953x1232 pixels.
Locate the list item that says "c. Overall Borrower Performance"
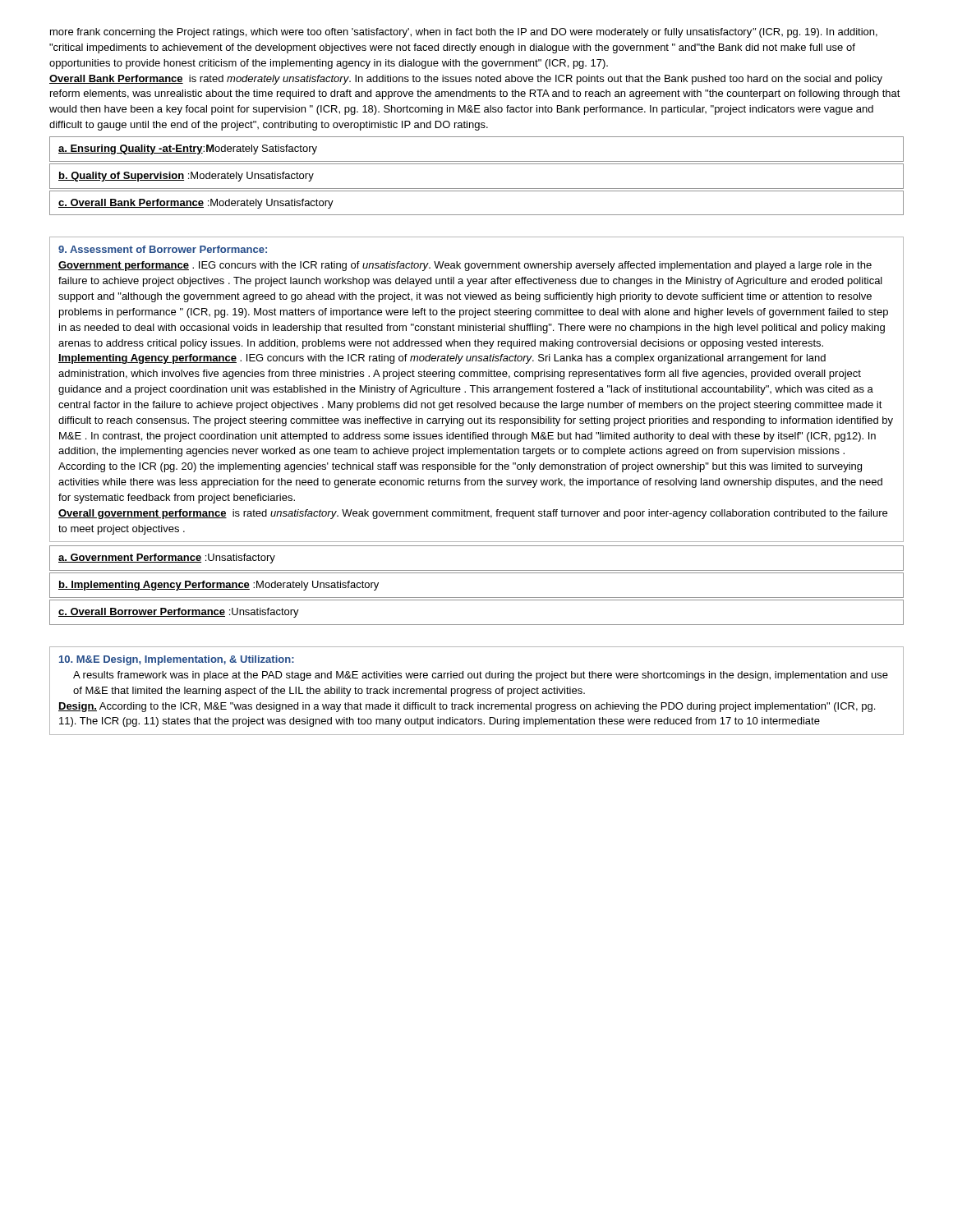pos(179,612)
